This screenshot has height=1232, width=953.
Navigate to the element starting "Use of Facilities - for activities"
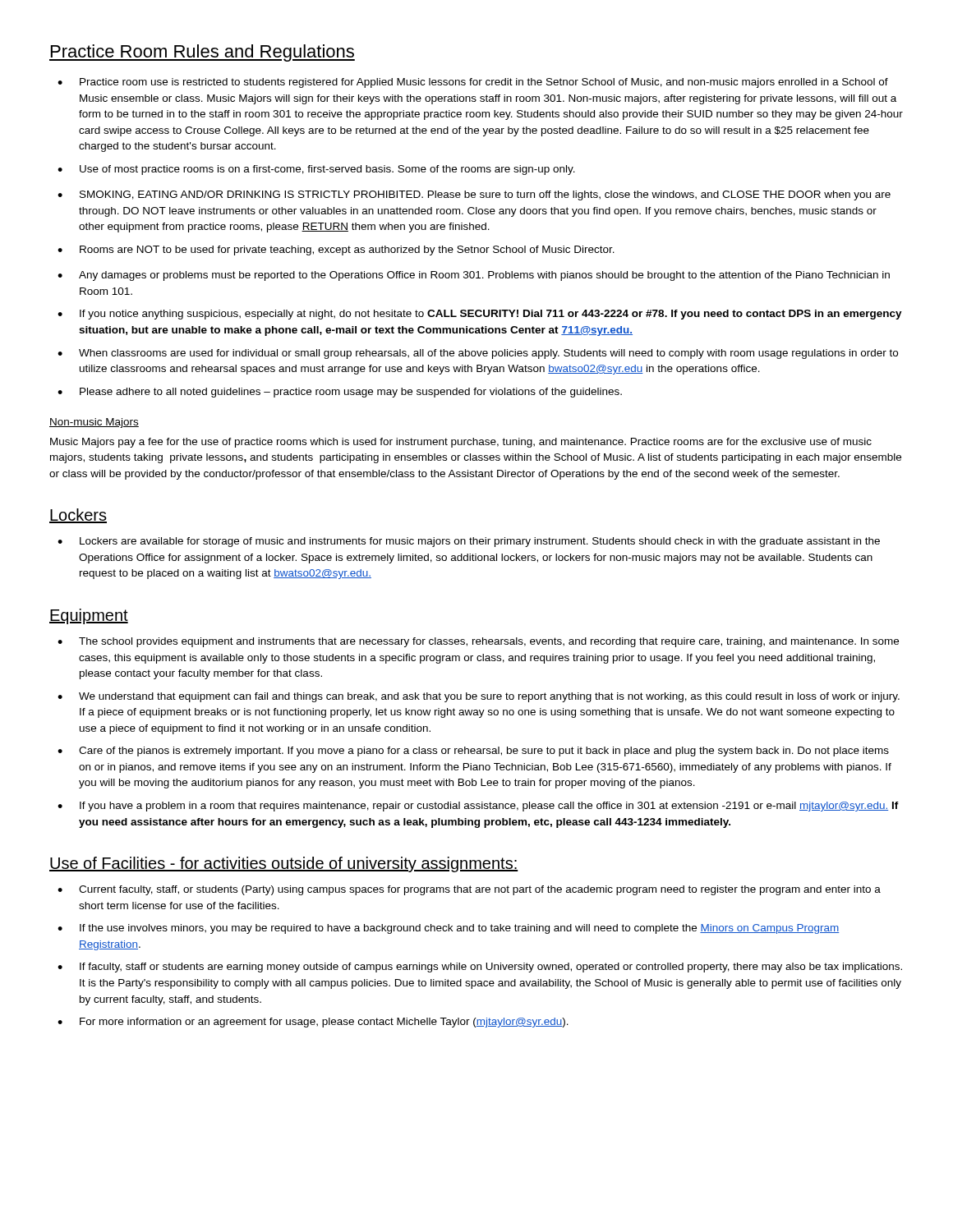coord(284,863)
